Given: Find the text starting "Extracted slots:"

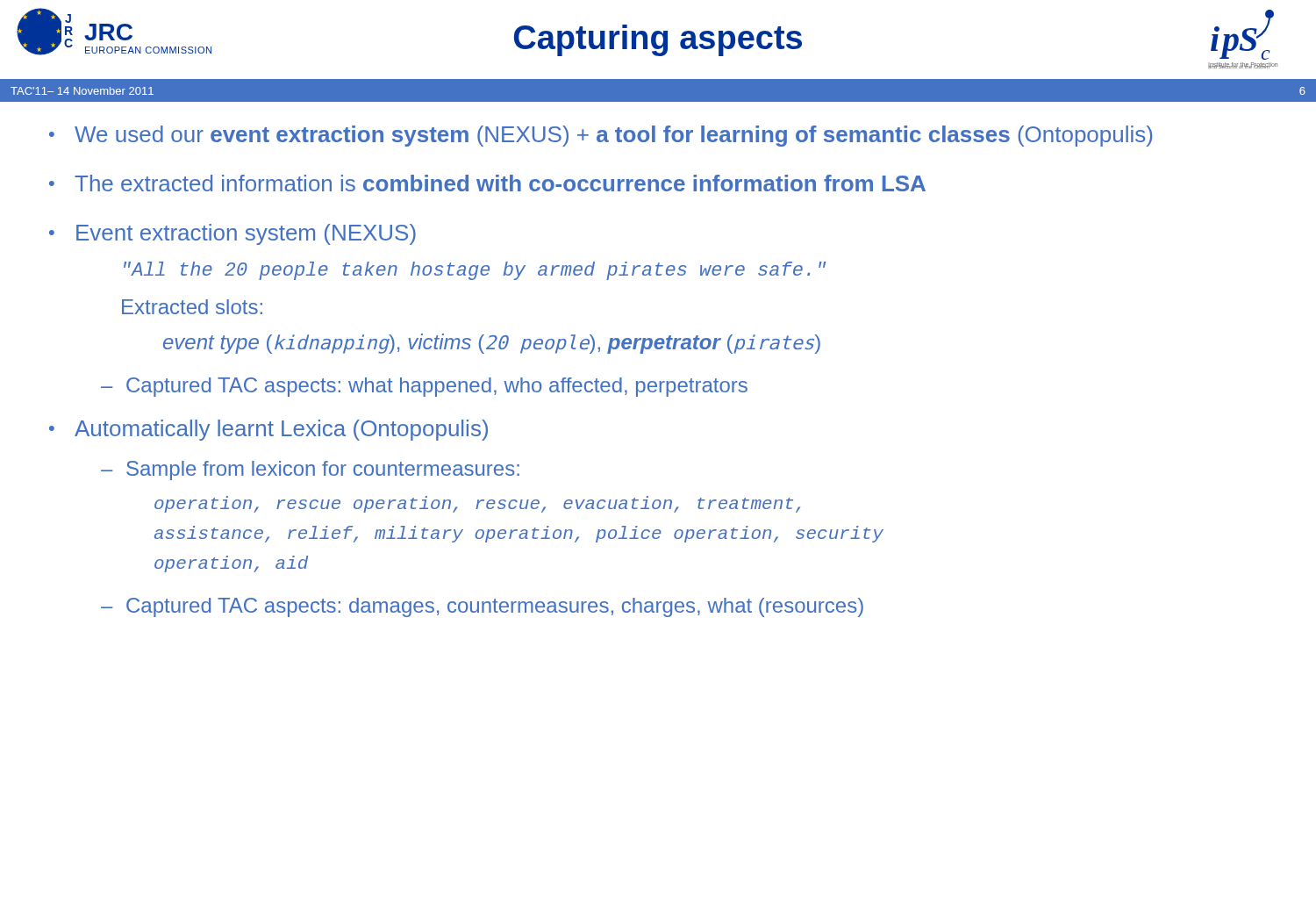Looking at the screenshot, I should 192,306.
